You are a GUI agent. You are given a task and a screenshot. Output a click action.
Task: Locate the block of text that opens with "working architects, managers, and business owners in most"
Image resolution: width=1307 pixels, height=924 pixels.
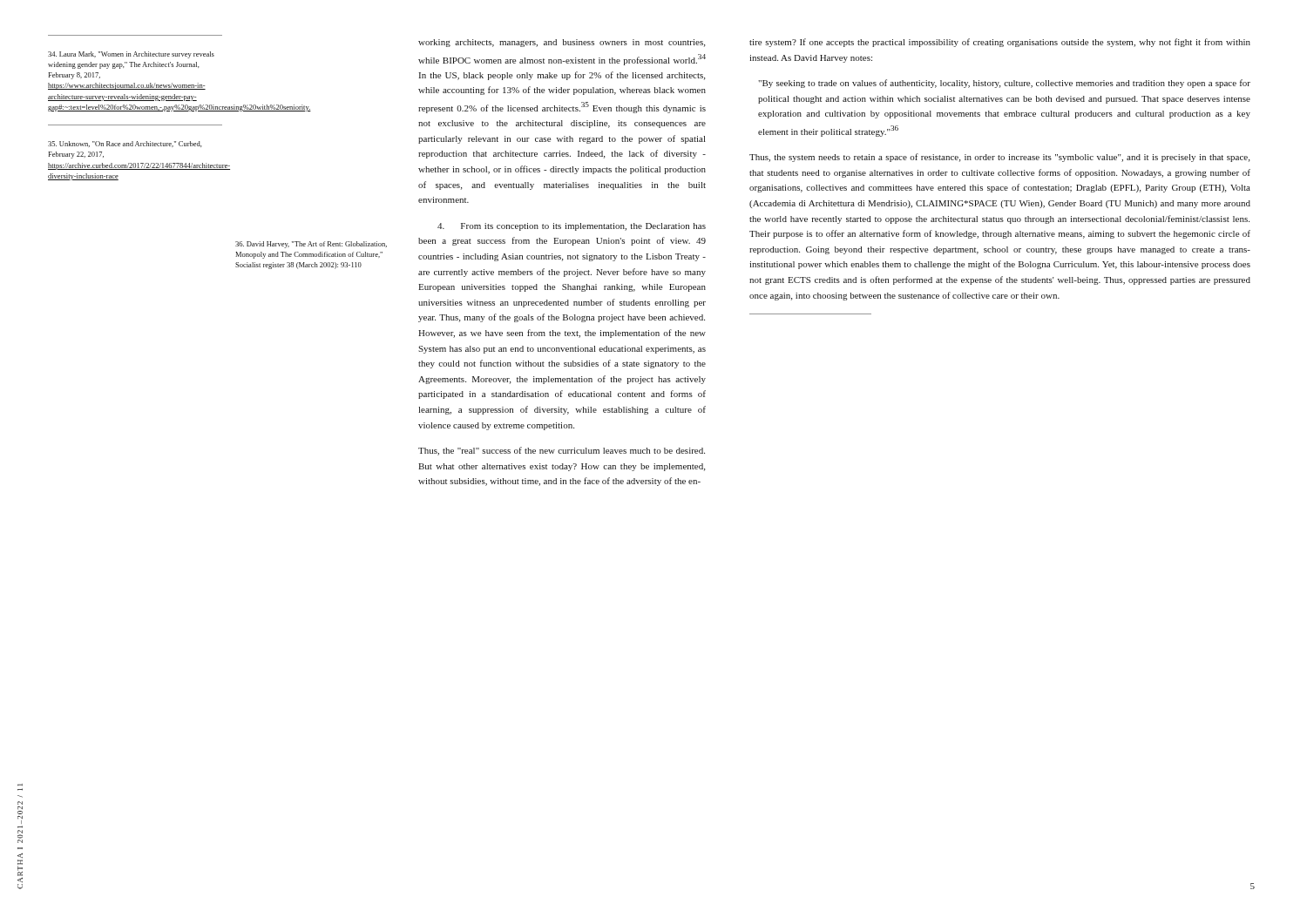coord(562,262)
